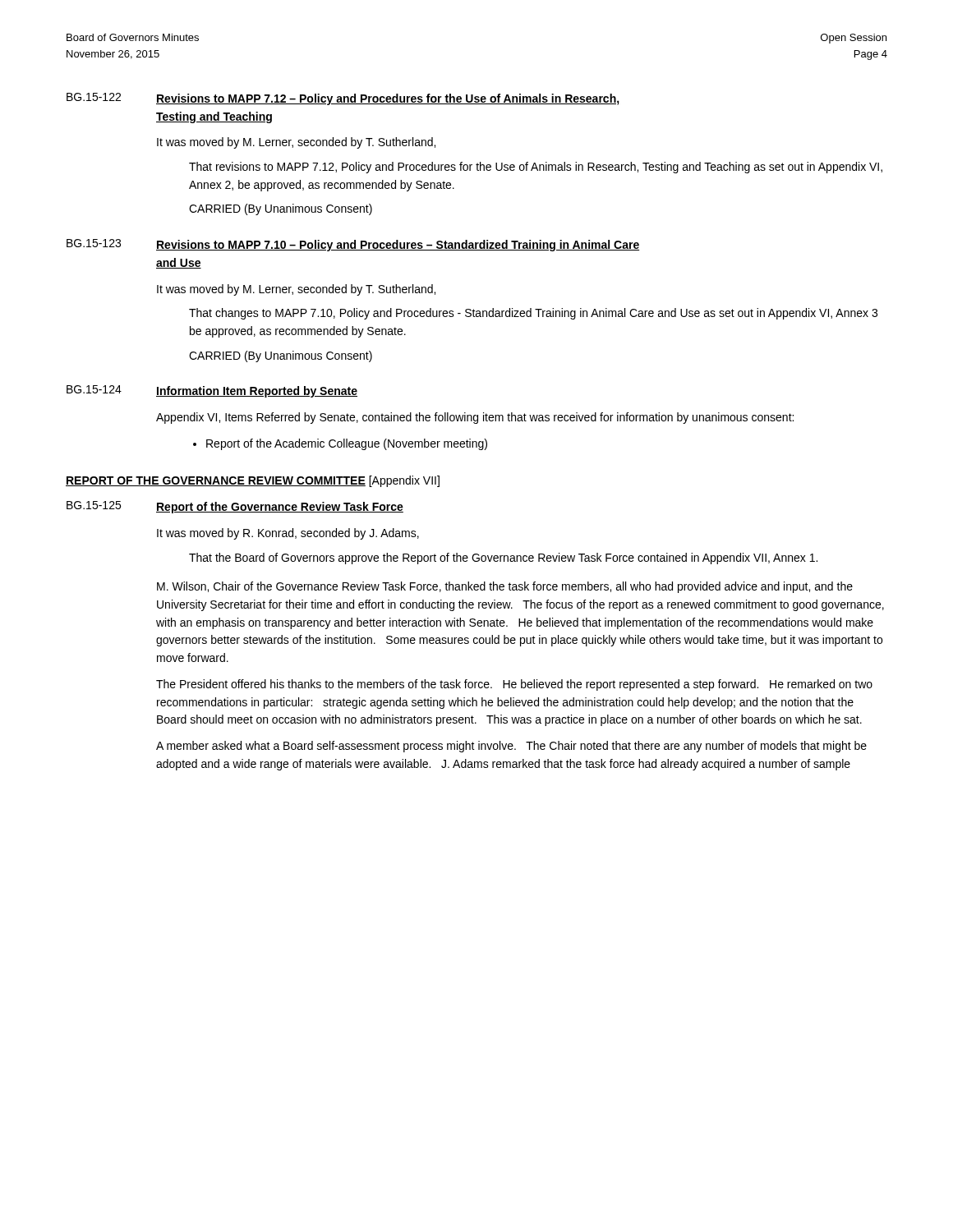Navigate to the region starting "It was moved by R. Konrad, seconded by"

pyautogui.click(x=288, y=533)
